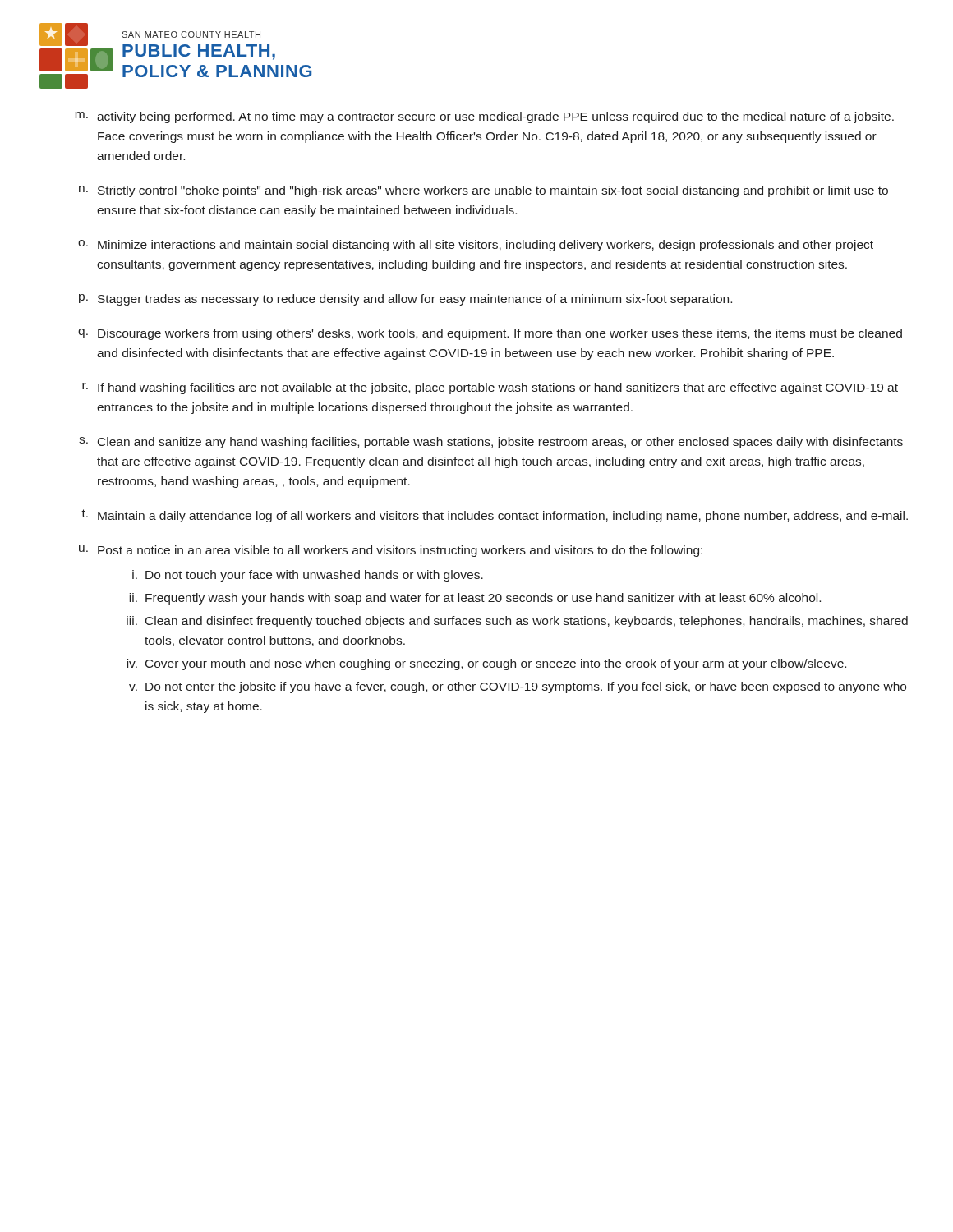Viewport: 953px width, 1232px height.
Task: Select the region starting "p. Stagger trades"
Action: click(x=476, y=299)
